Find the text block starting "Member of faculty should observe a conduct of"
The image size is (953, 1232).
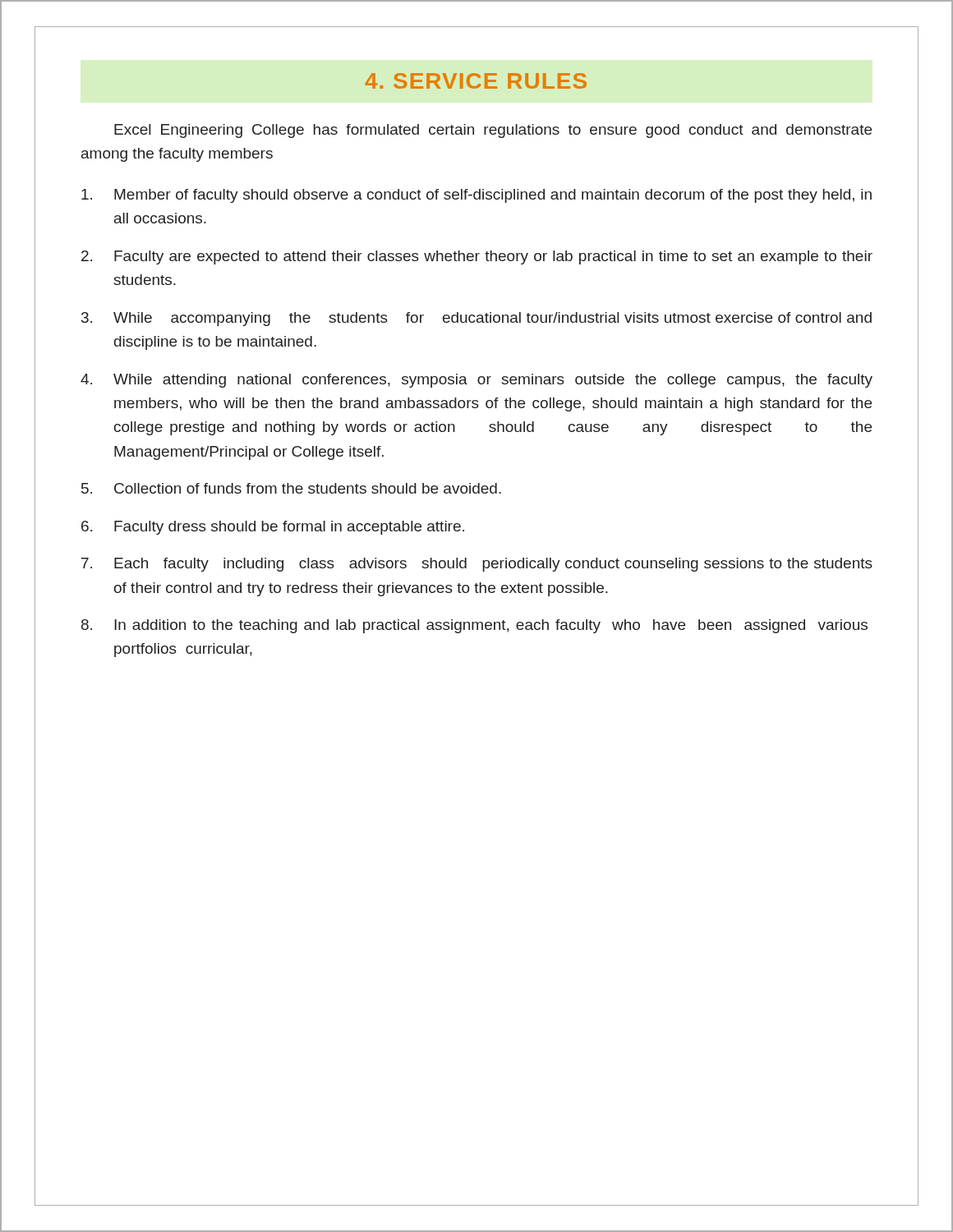[x=476, y=206]
